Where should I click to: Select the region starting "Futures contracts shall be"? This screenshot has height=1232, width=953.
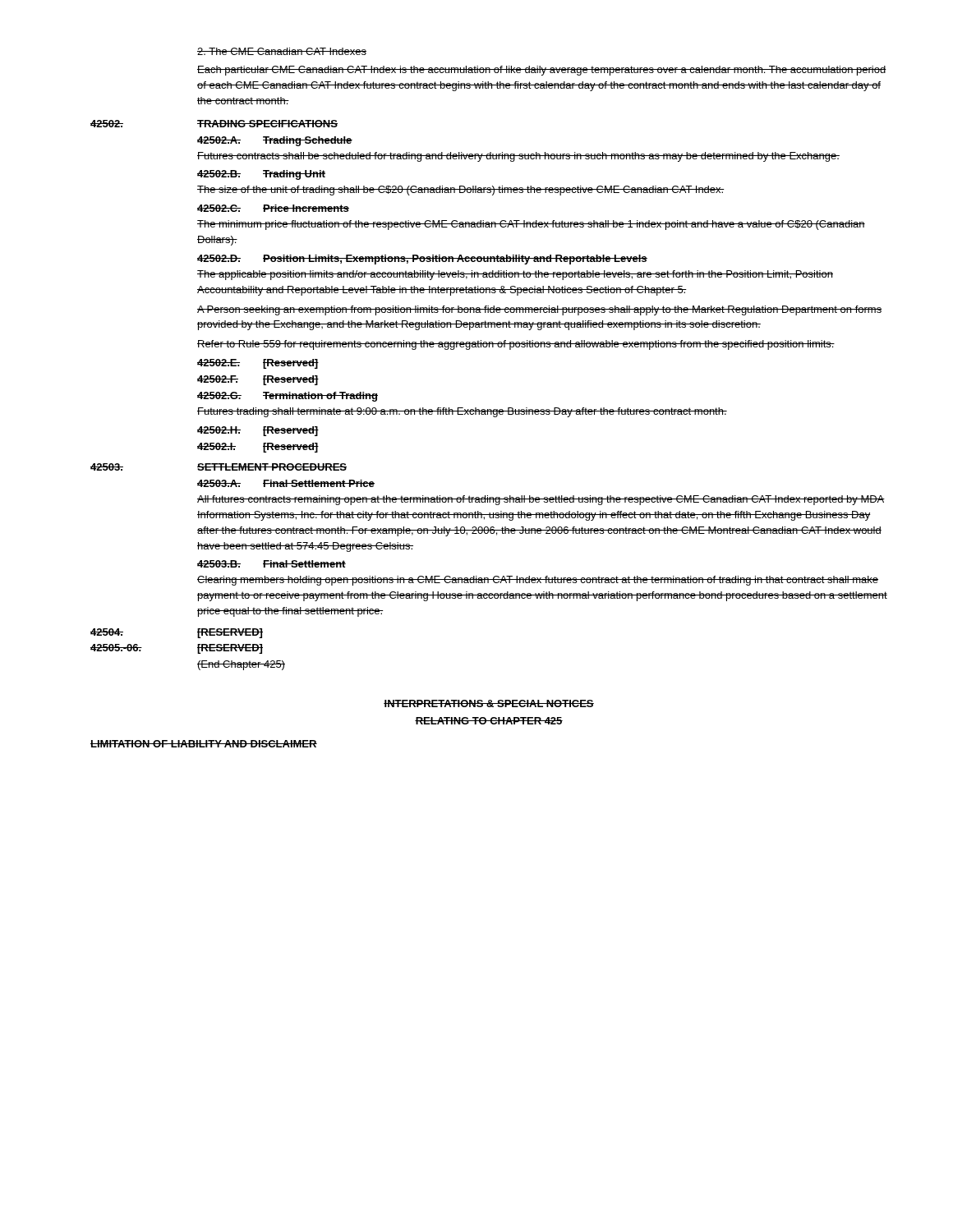point(518,155)
